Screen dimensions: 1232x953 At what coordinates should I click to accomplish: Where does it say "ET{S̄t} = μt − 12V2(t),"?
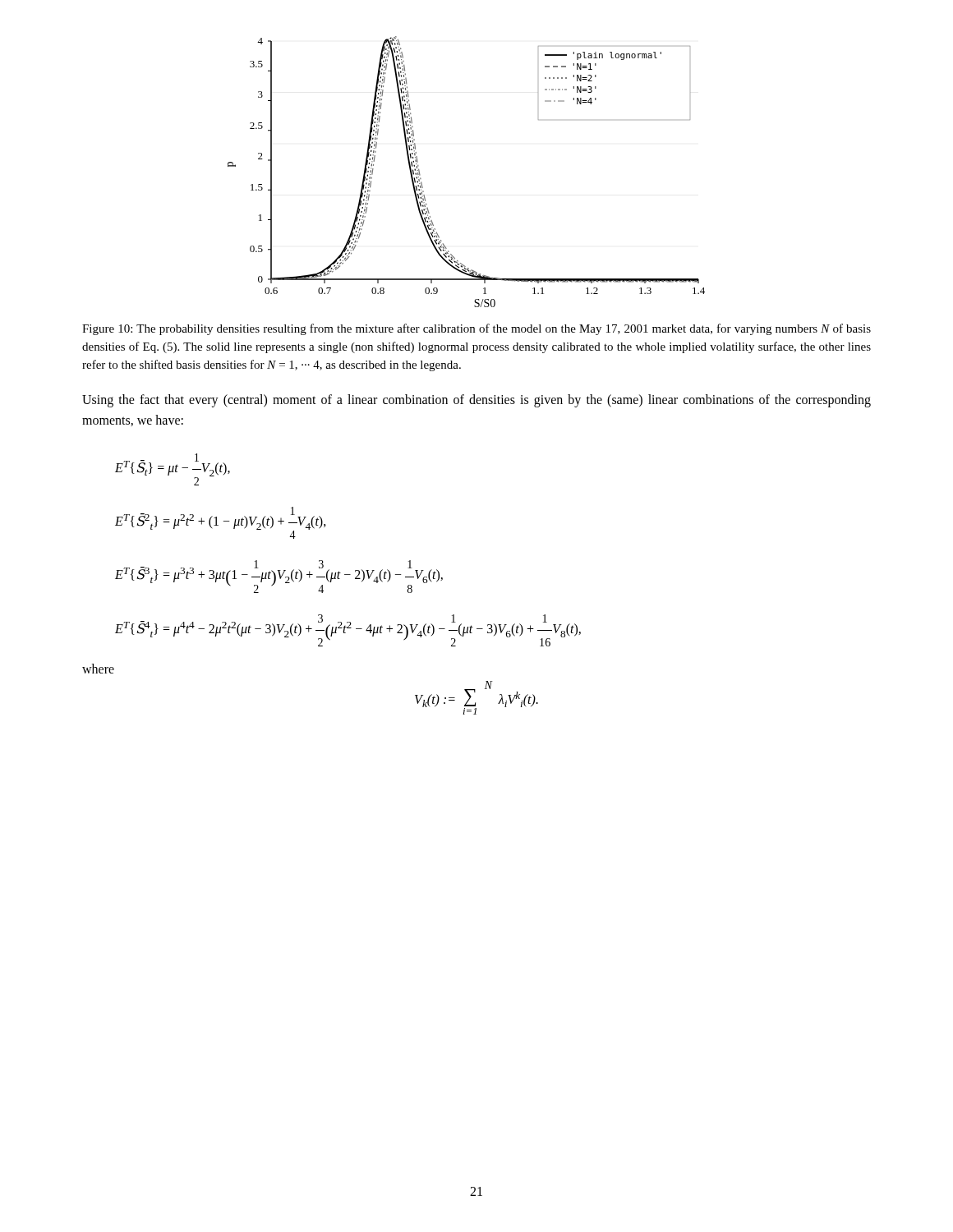tap(173, 469)
